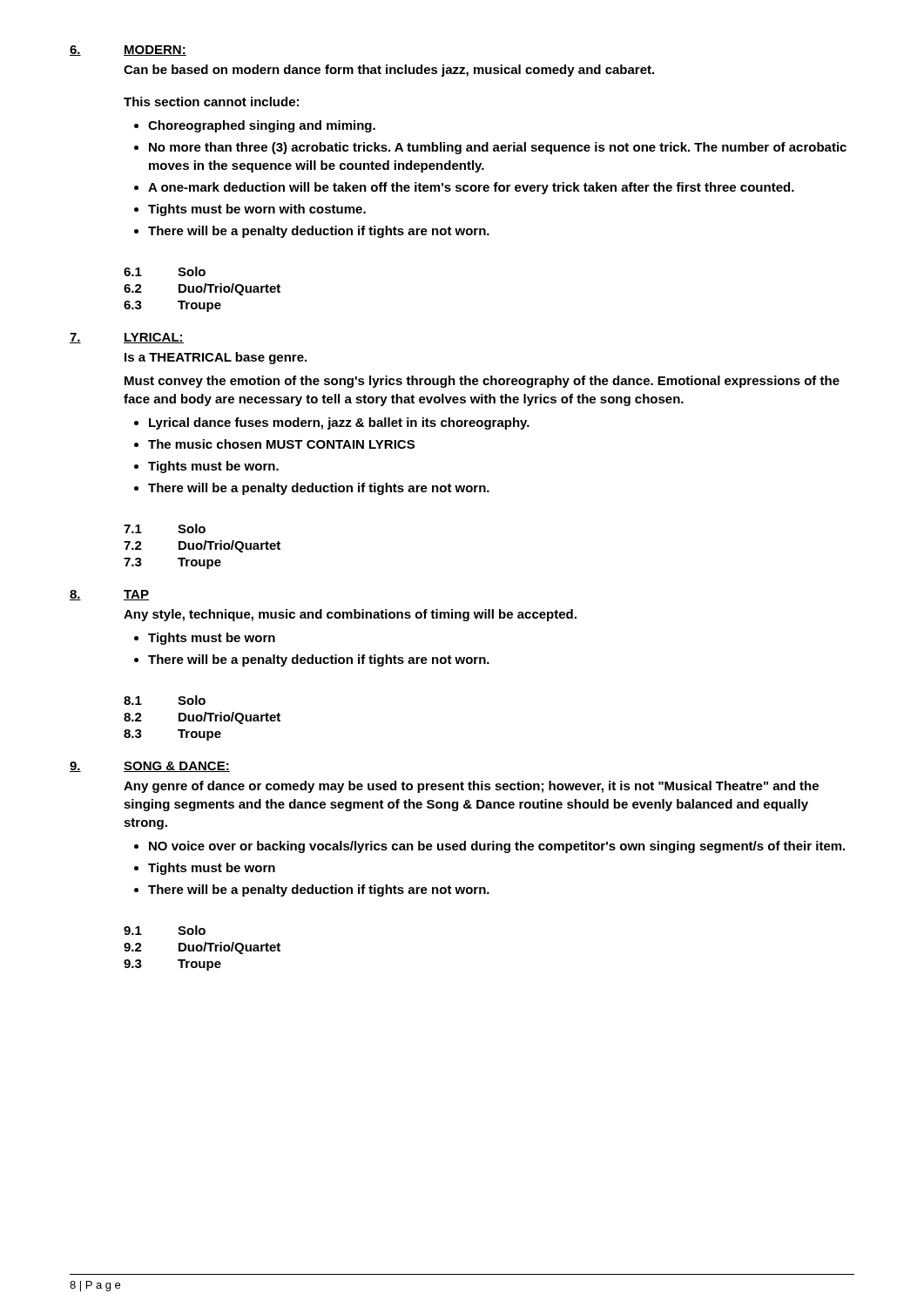Viewport: 924px width, 1307px height.
Task: Locate the text block that reads "Any genre of dance or comedy may be"
Action: coord(471,804)
